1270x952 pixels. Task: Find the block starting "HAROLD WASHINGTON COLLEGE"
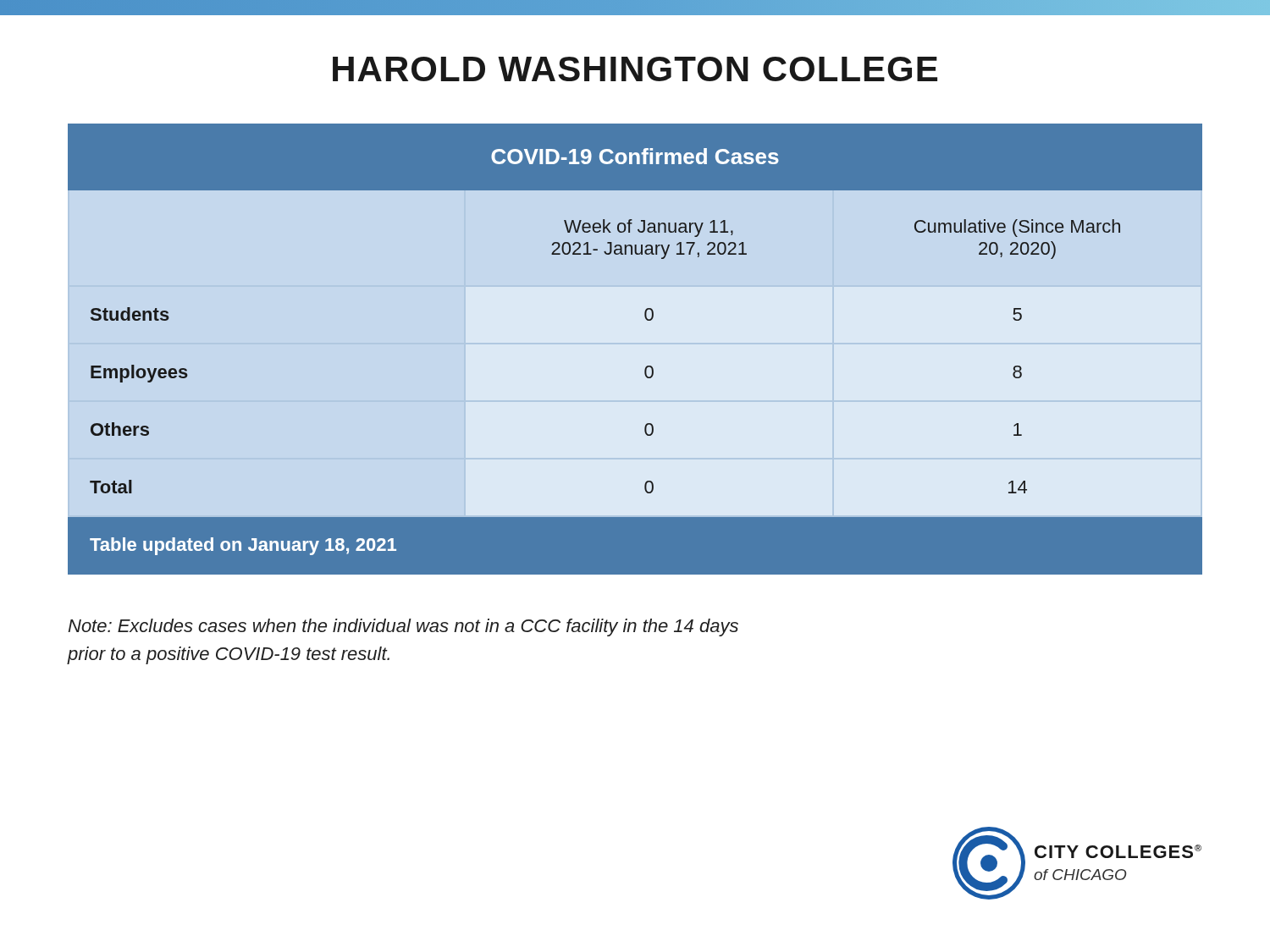point(635,69)
